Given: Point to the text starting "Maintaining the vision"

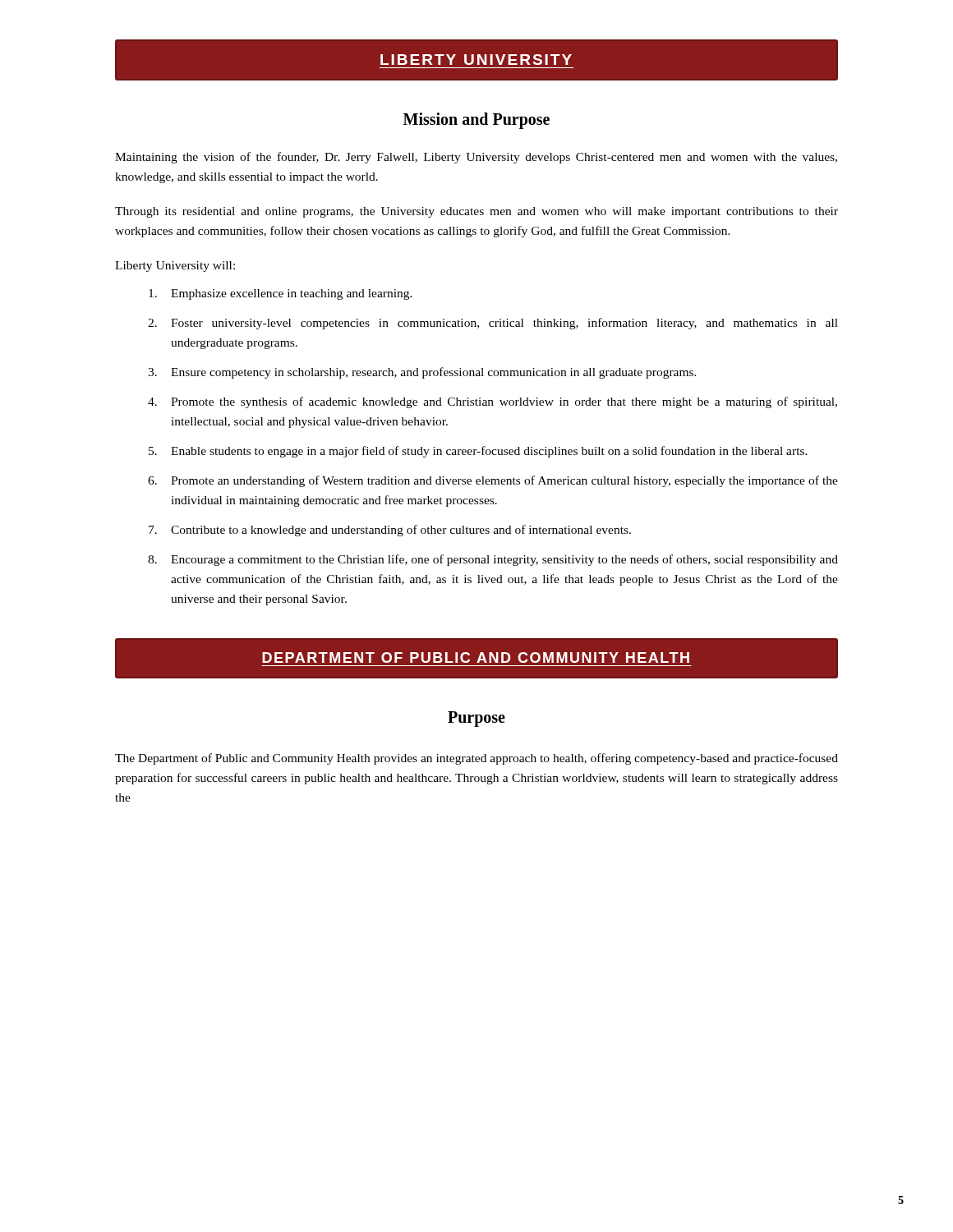Looking at the screenshot, I should pyautogui.click(x=476, y=166).
